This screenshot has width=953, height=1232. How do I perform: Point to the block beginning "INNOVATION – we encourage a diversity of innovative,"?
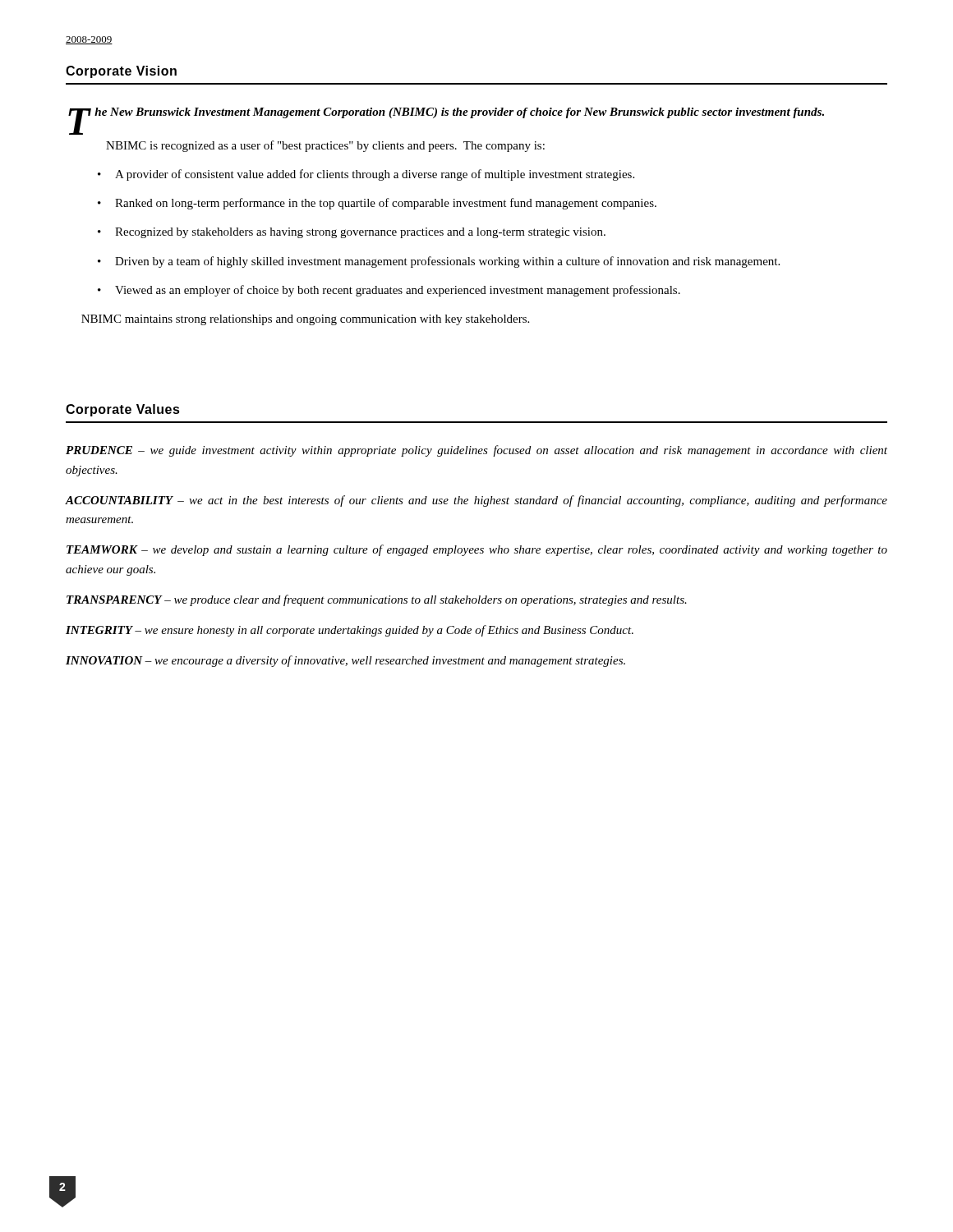tap(346, 661)
